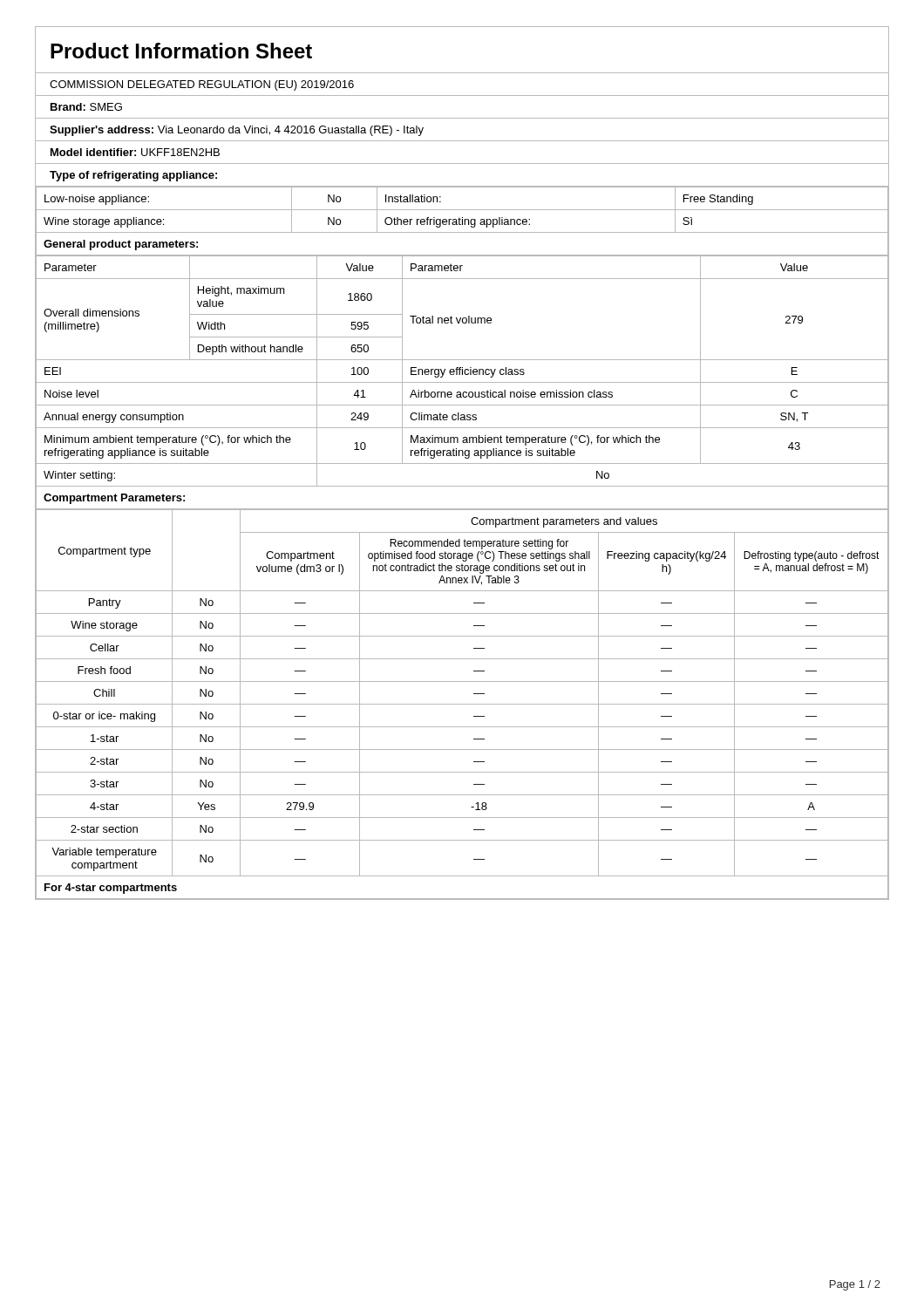
Task: Point to the block starting "Model identifier: UKFF18EN2HB"
Action: tap(135, 152)
